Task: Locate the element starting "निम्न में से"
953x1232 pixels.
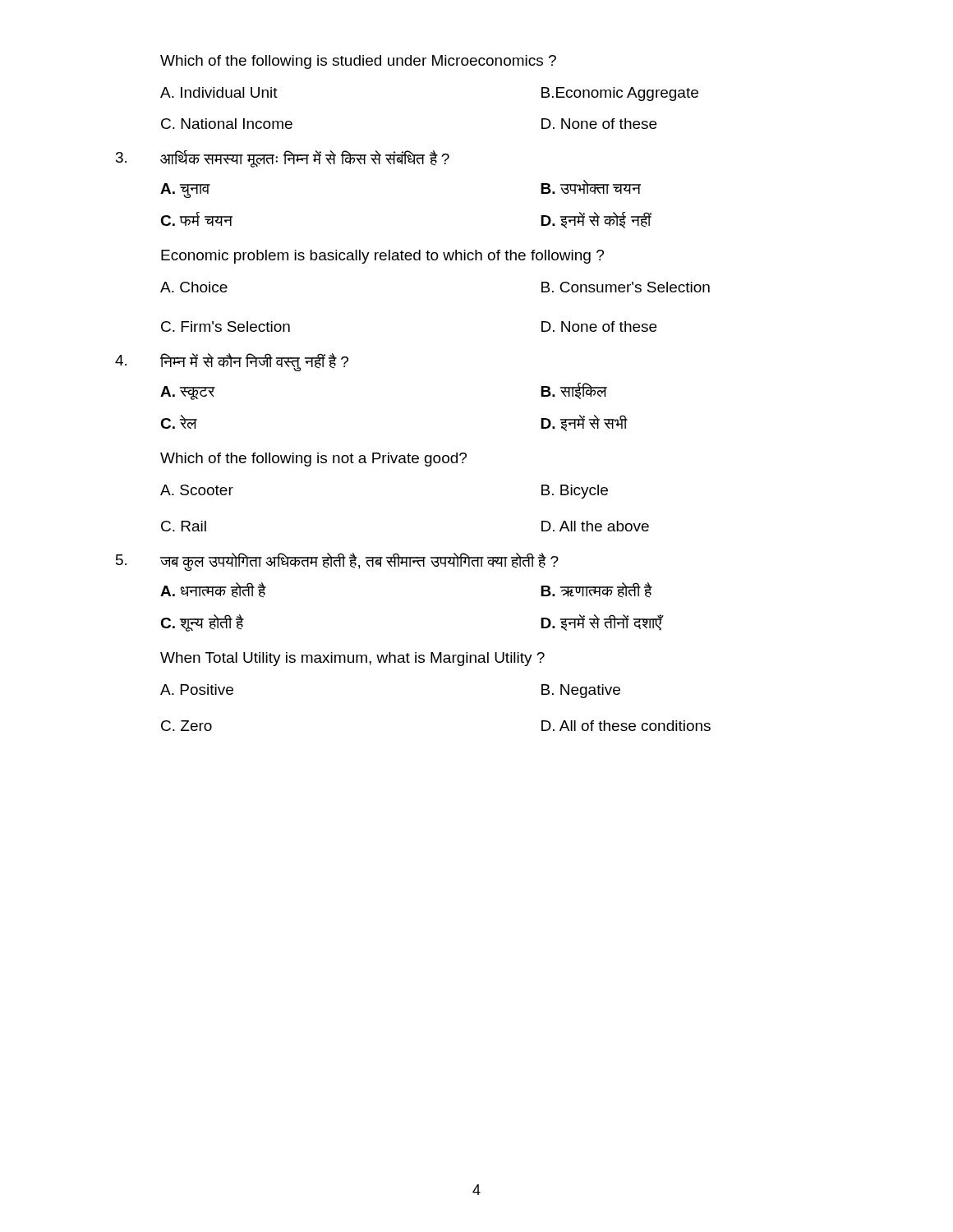Action: [x=232, y=362]
